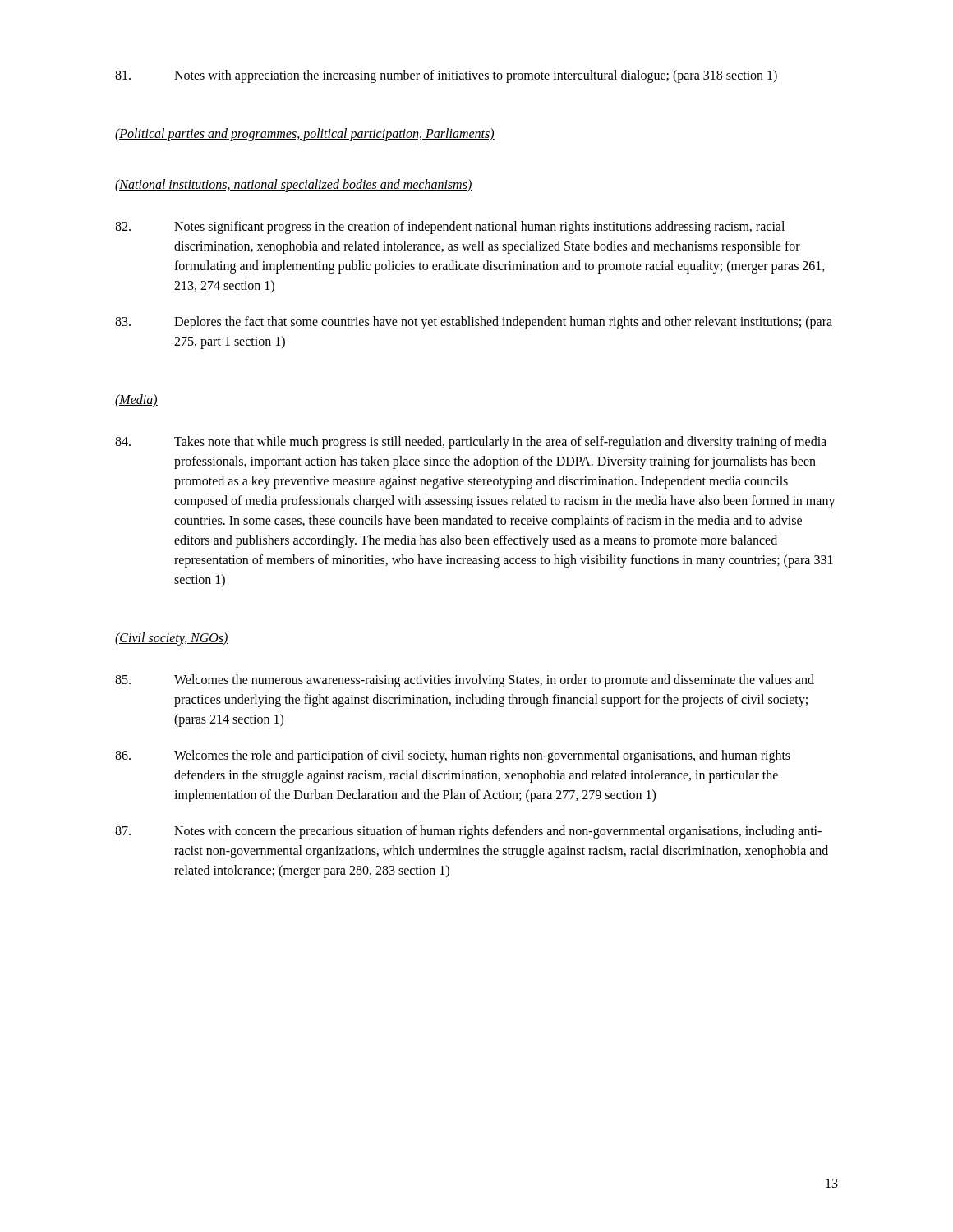Locate the block of text that opens with "81. Notes with appreciation the increasing"
Viewport: 953px width, 1232px height.
[x=476, y=76]
